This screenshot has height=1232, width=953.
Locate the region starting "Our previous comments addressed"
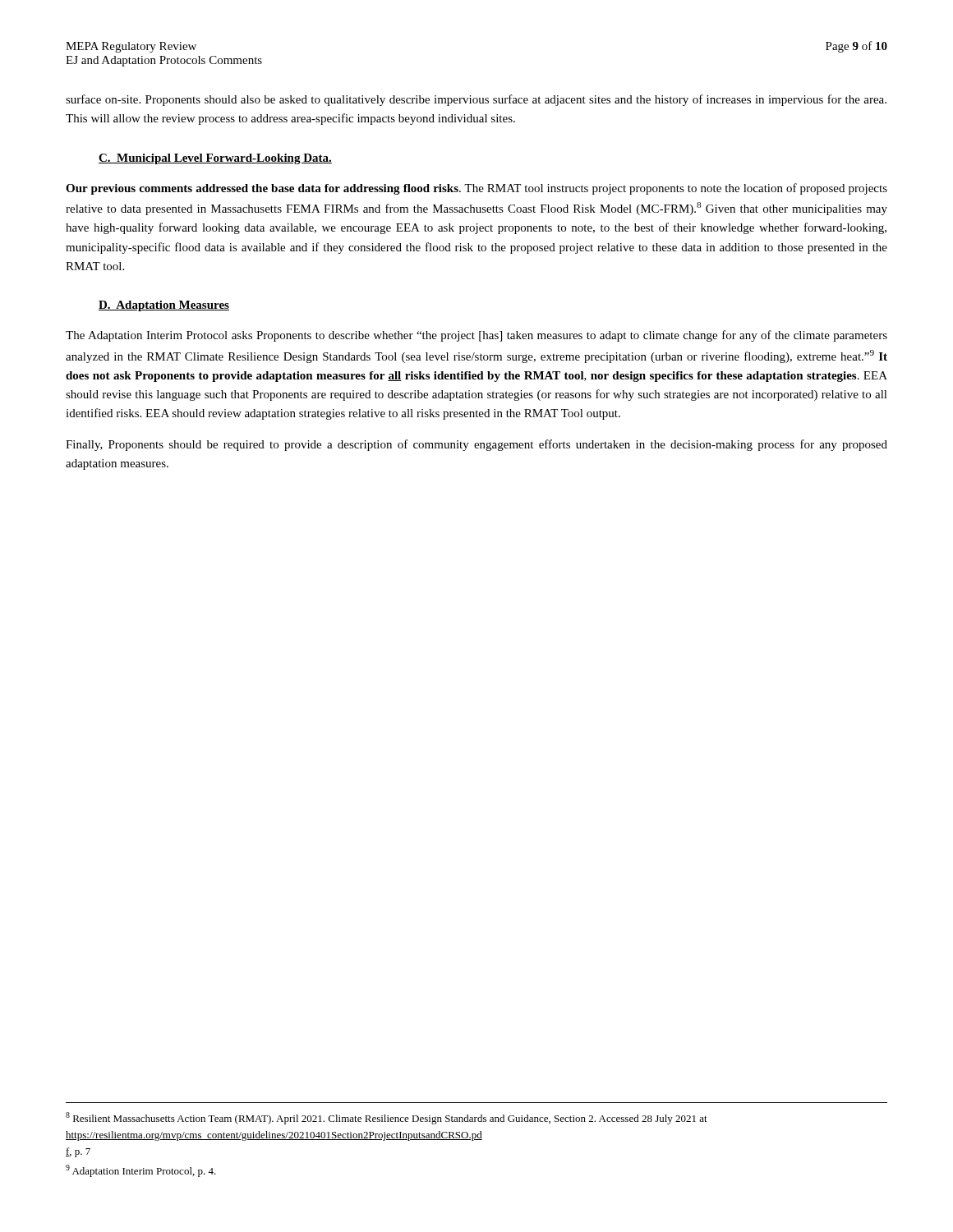coord(476,227)
